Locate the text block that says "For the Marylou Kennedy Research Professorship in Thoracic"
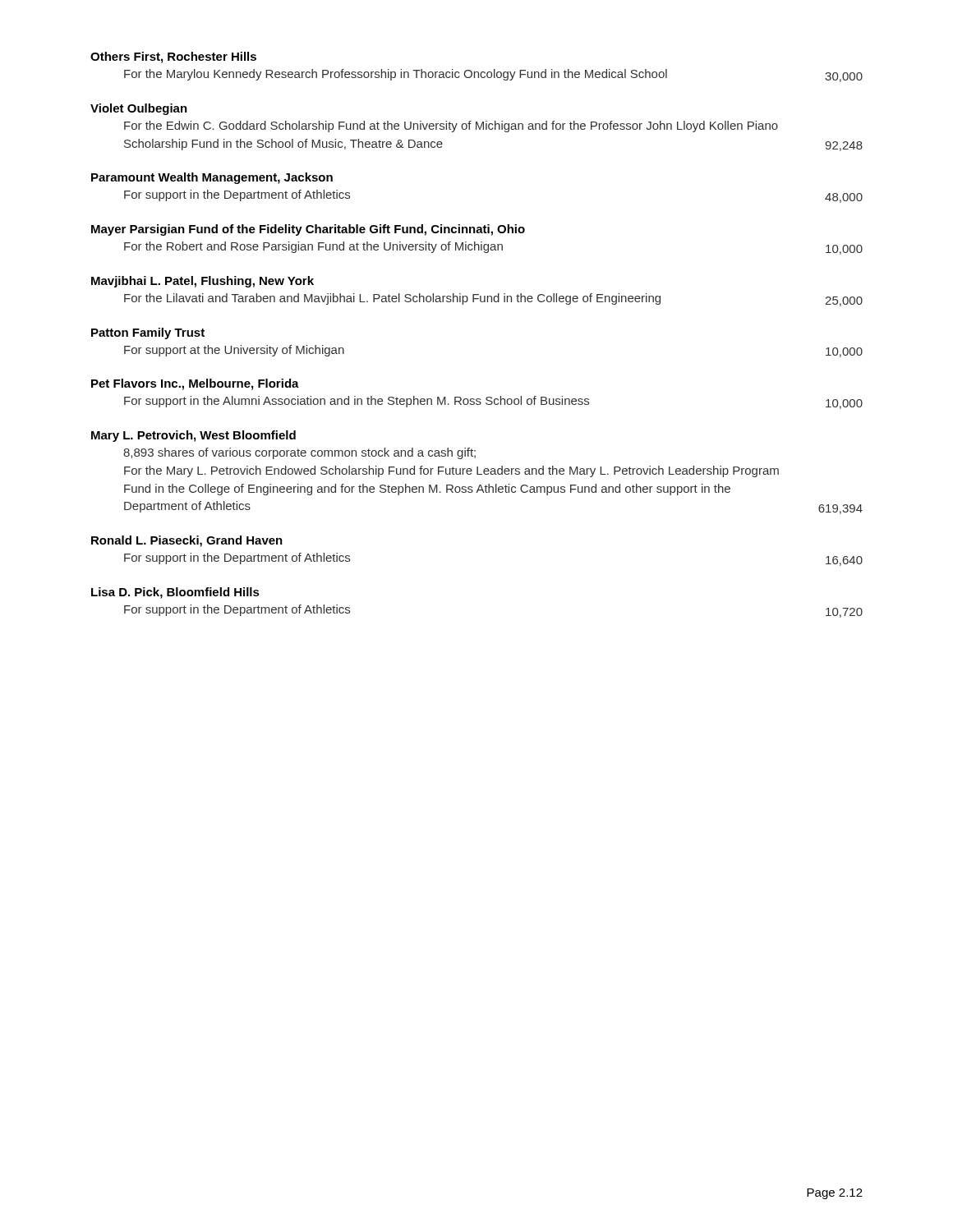 [395, 73]
